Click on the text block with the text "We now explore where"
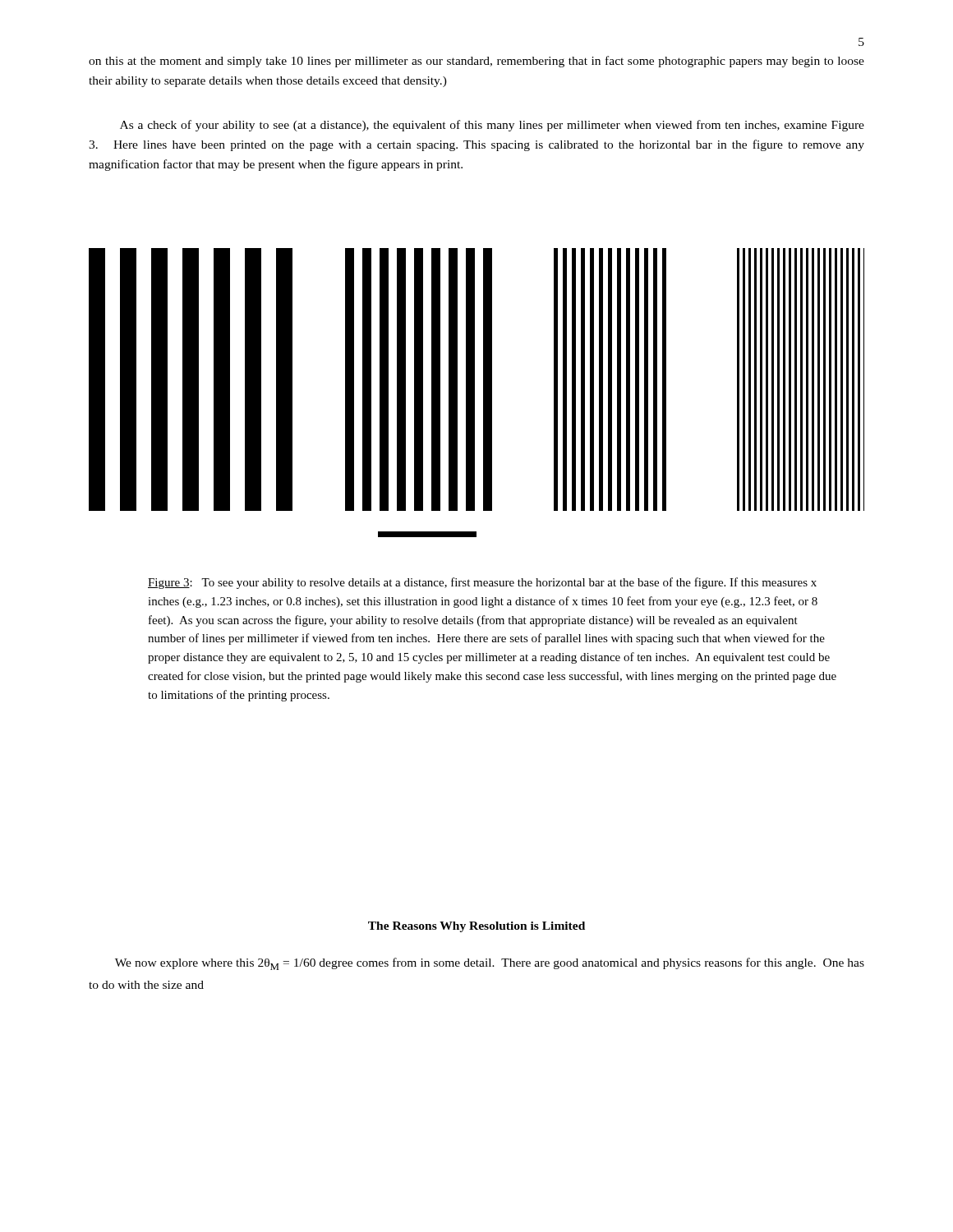 click(476, 973)
